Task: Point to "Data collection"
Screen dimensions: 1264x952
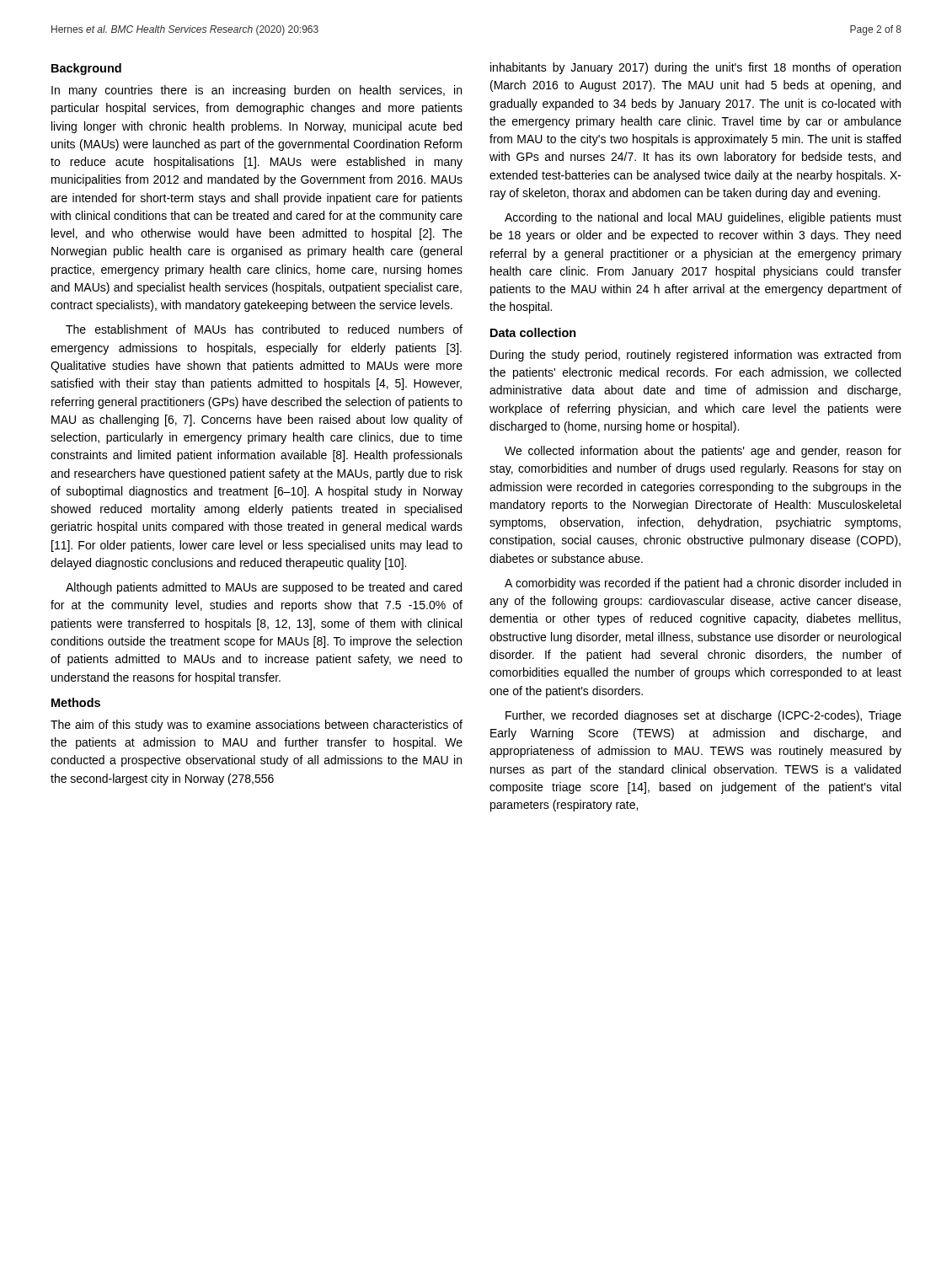Action: (533, 333)
